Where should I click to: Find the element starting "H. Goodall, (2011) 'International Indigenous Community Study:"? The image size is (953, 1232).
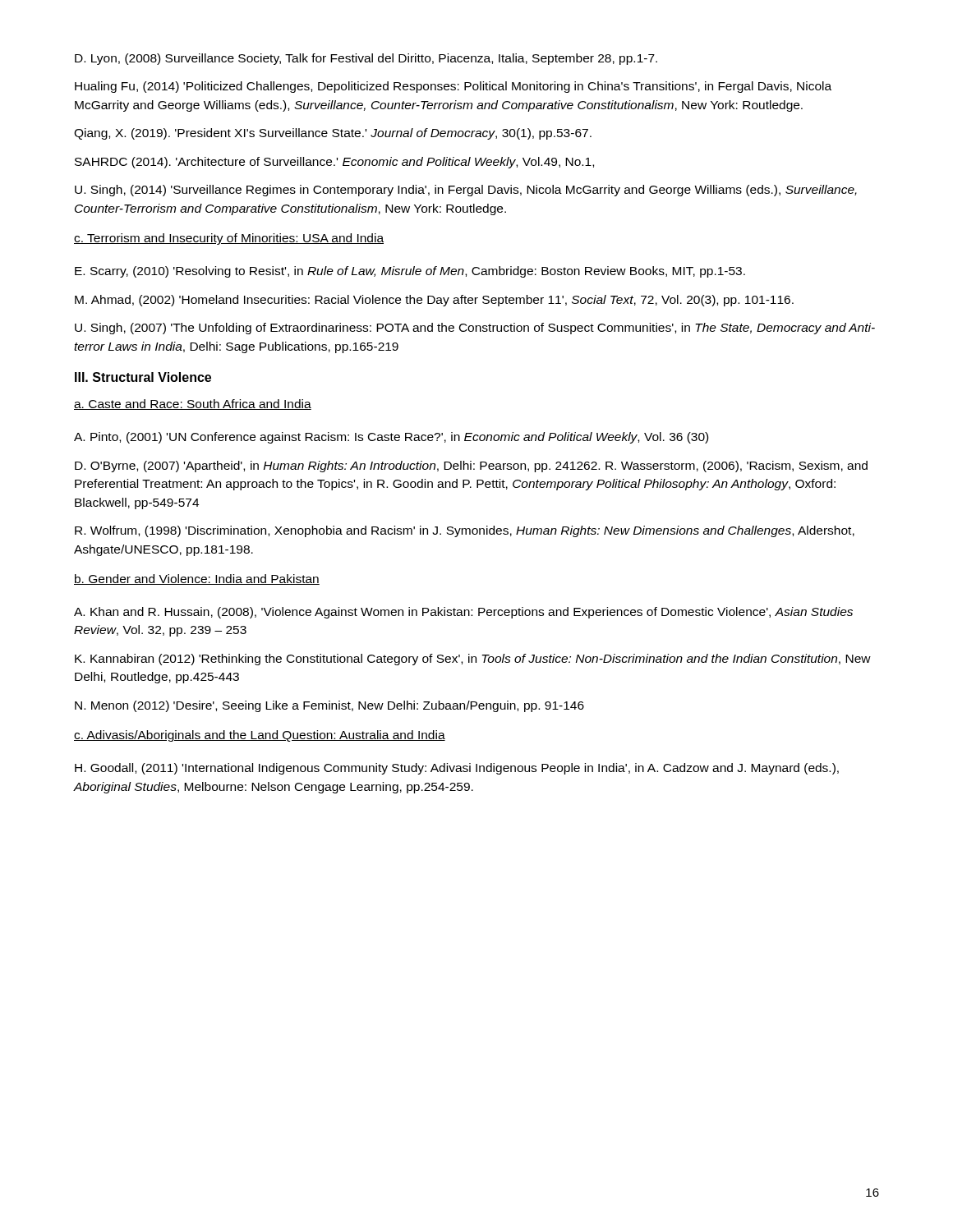click(457, 777)
